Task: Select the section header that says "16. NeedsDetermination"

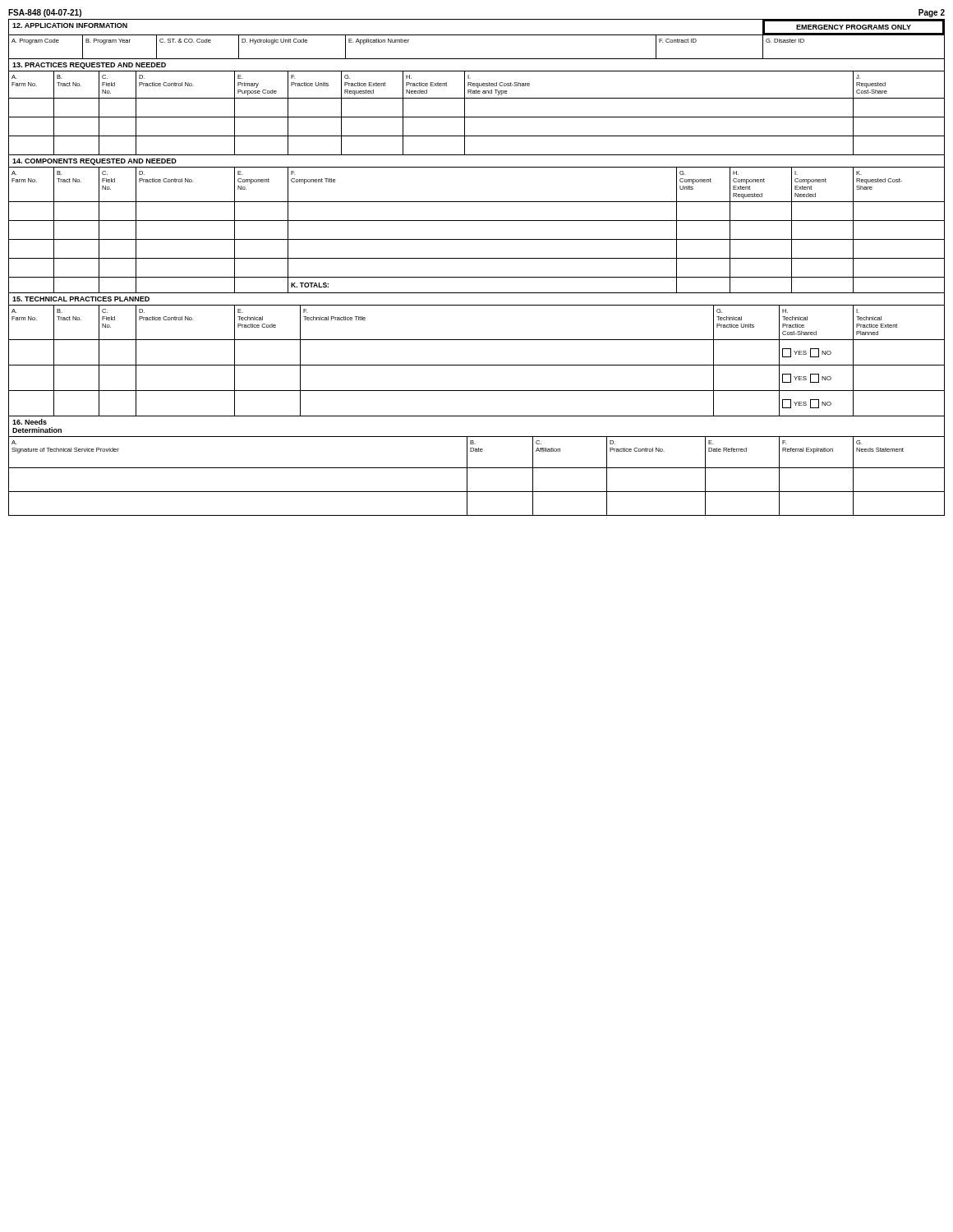Action: click(37, 426)
